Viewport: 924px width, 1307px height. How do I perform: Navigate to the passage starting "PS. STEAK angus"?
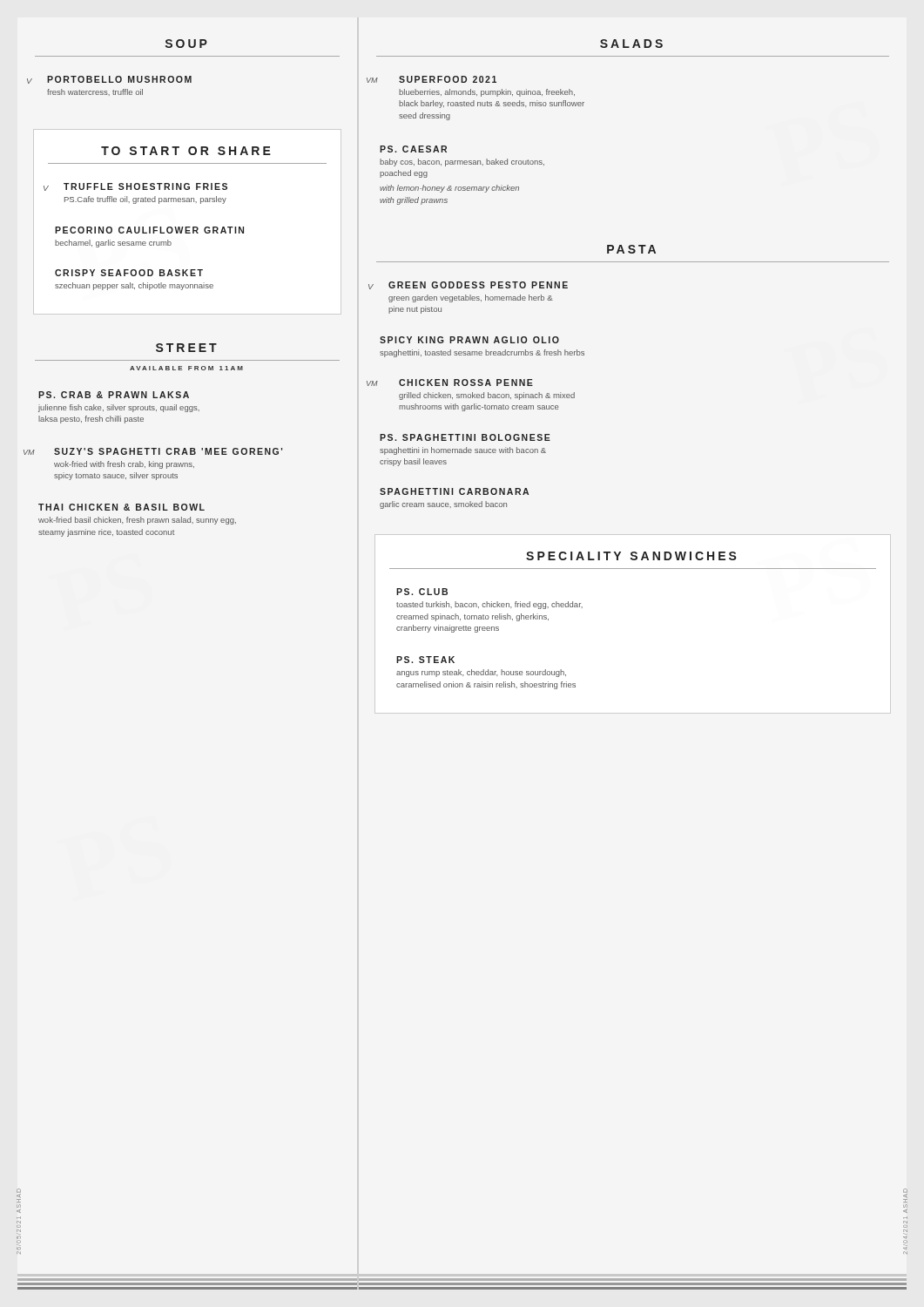pos(425,660)
